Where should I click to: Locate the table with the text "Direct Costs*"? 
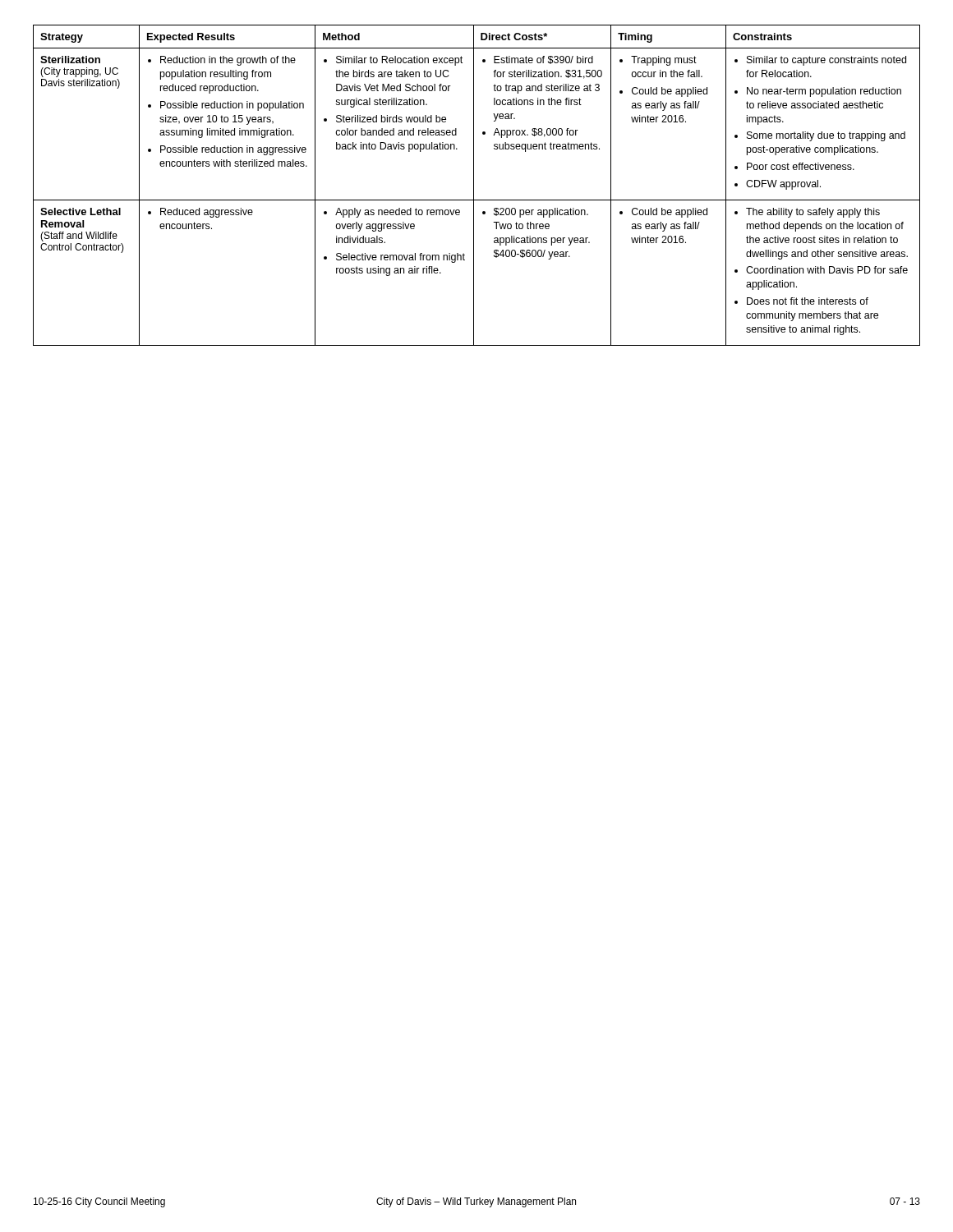476,185
